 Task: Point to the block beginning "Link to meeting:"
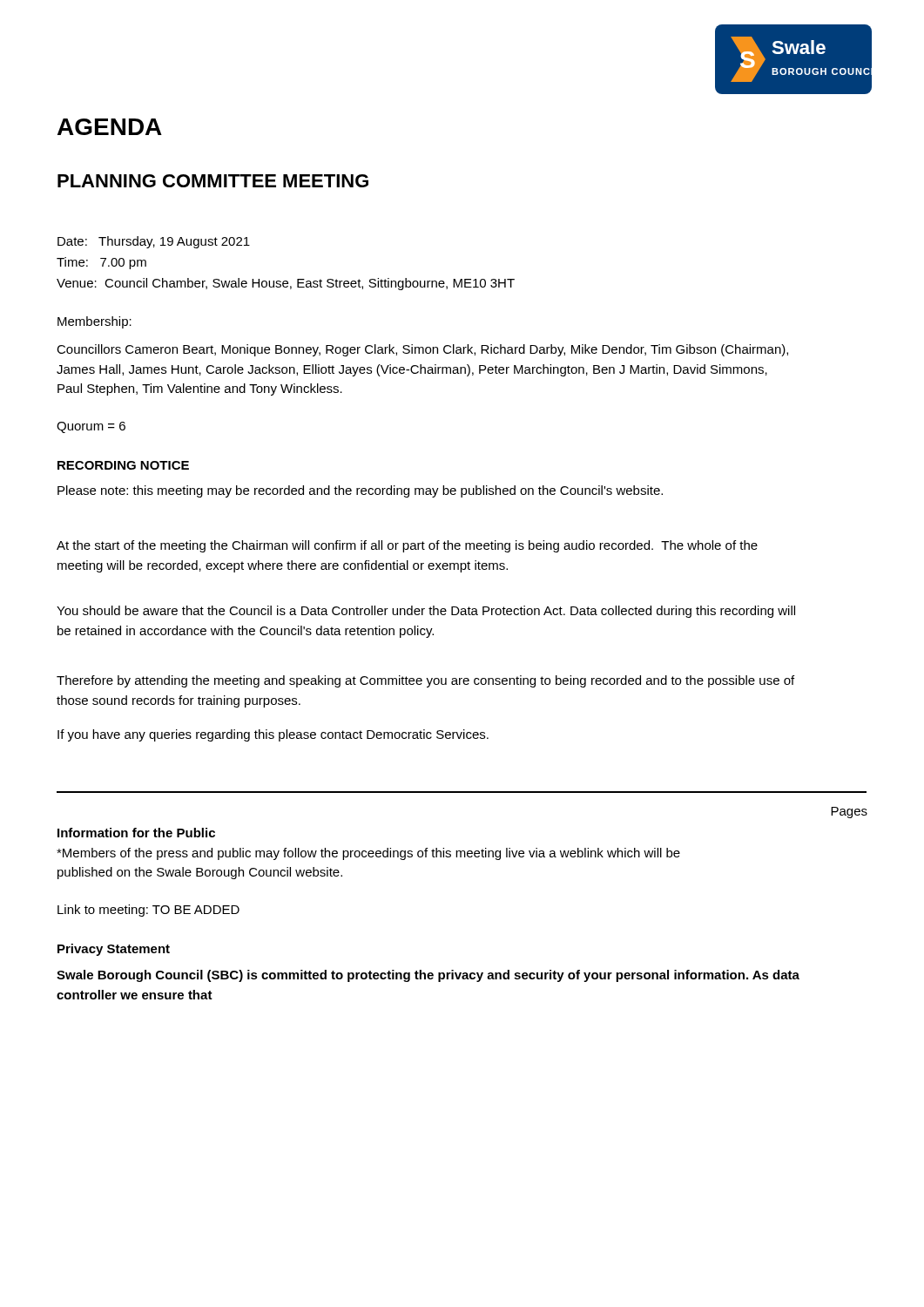(x=148, y=909)
